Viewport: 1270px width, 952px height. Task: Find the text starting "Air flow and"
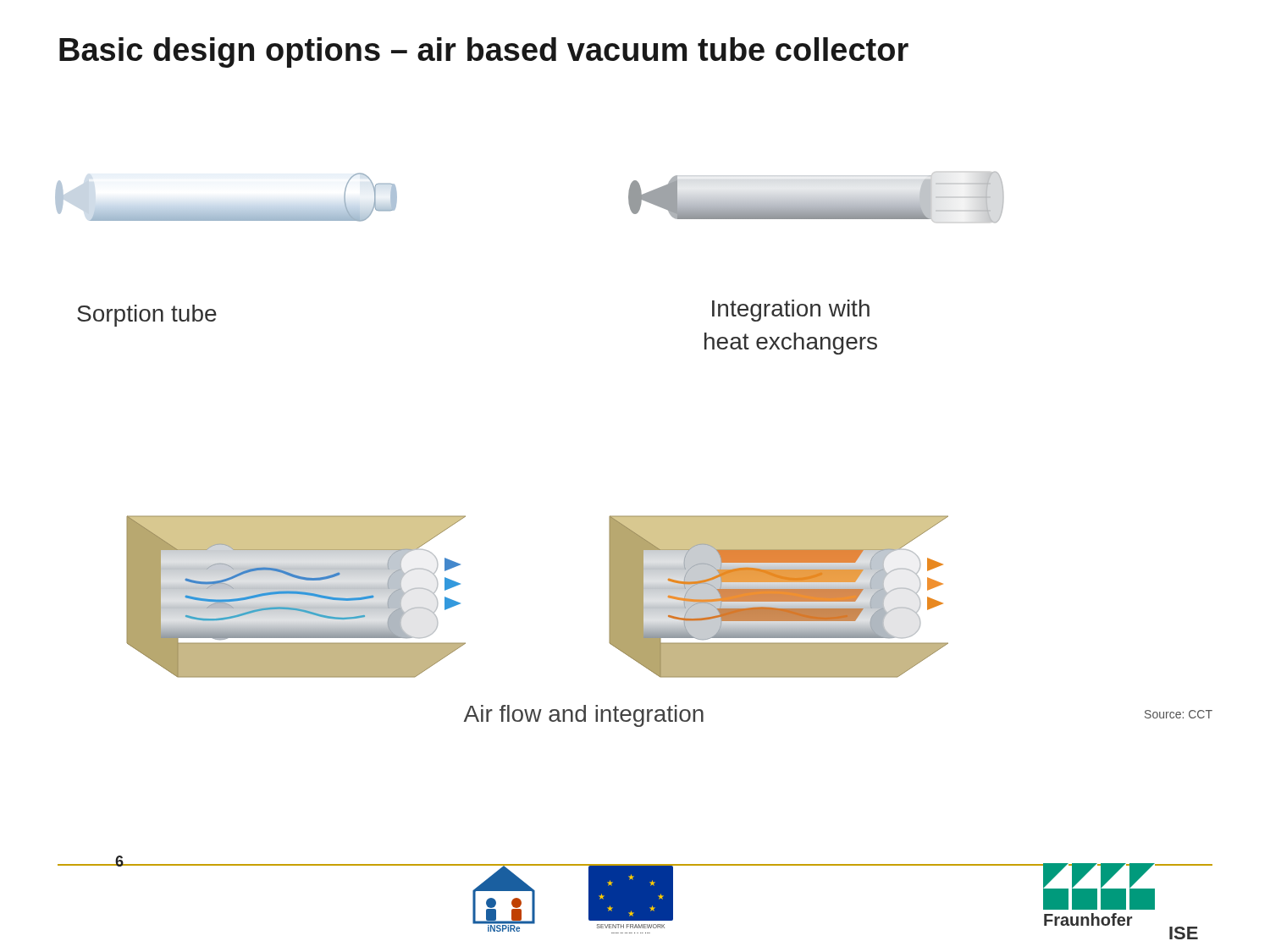click(584, 714)
